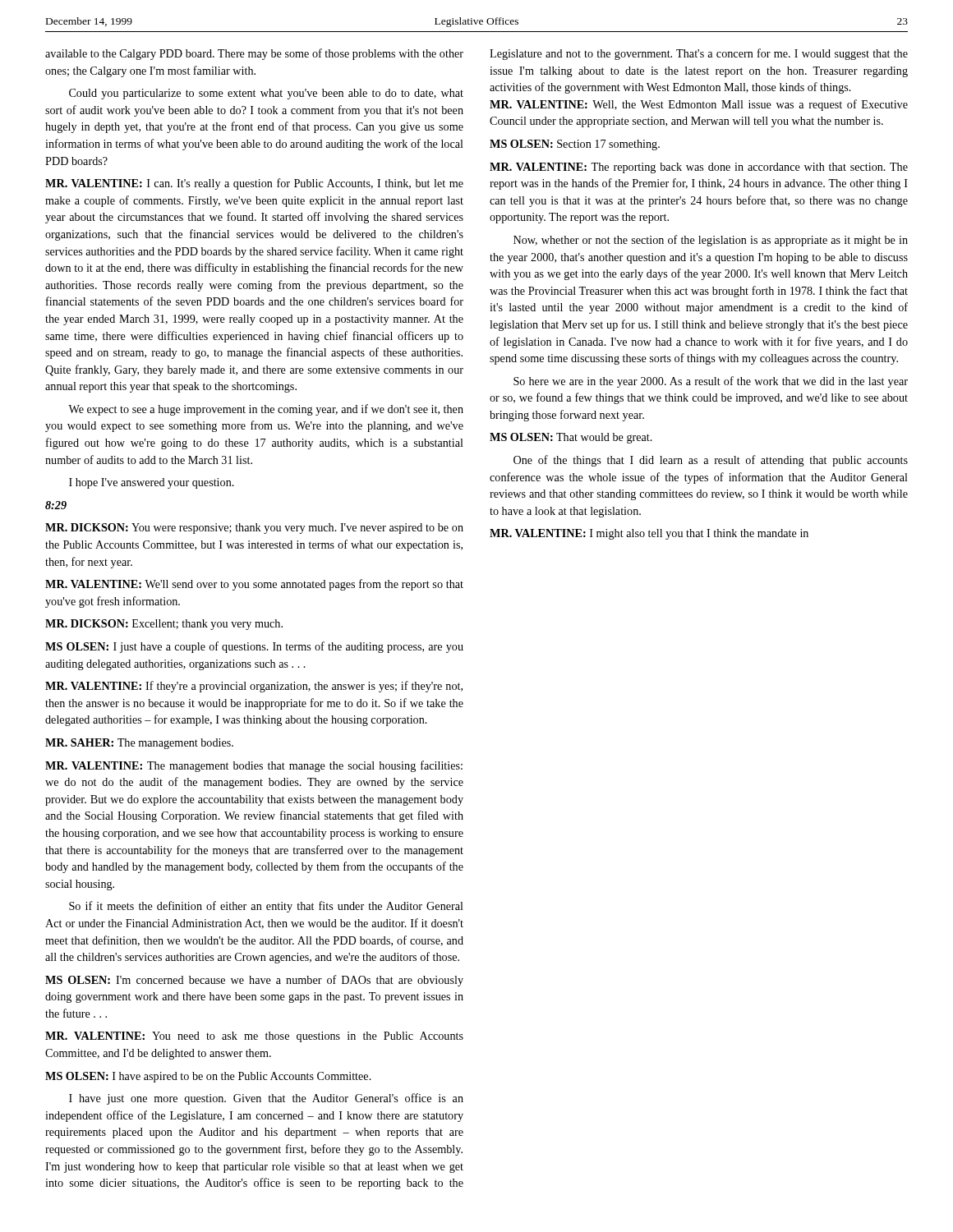Find the block on this page that starts "MR. VALENTINE: We'll"
The image size is (953, 1232).
[254, 593]
